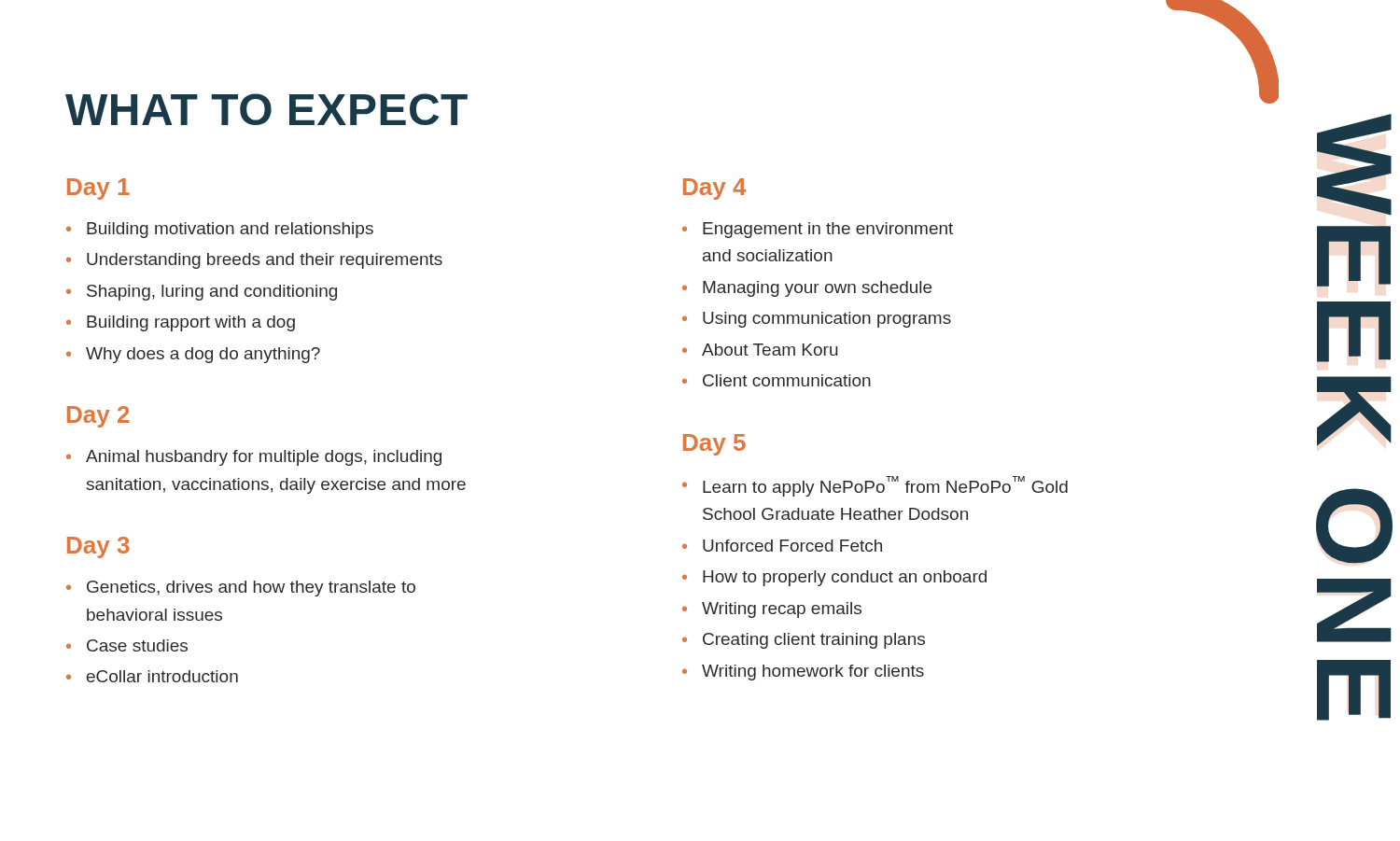1400x841 pixels.
Task: Point to "Day 2"
Action: (98, 415)
